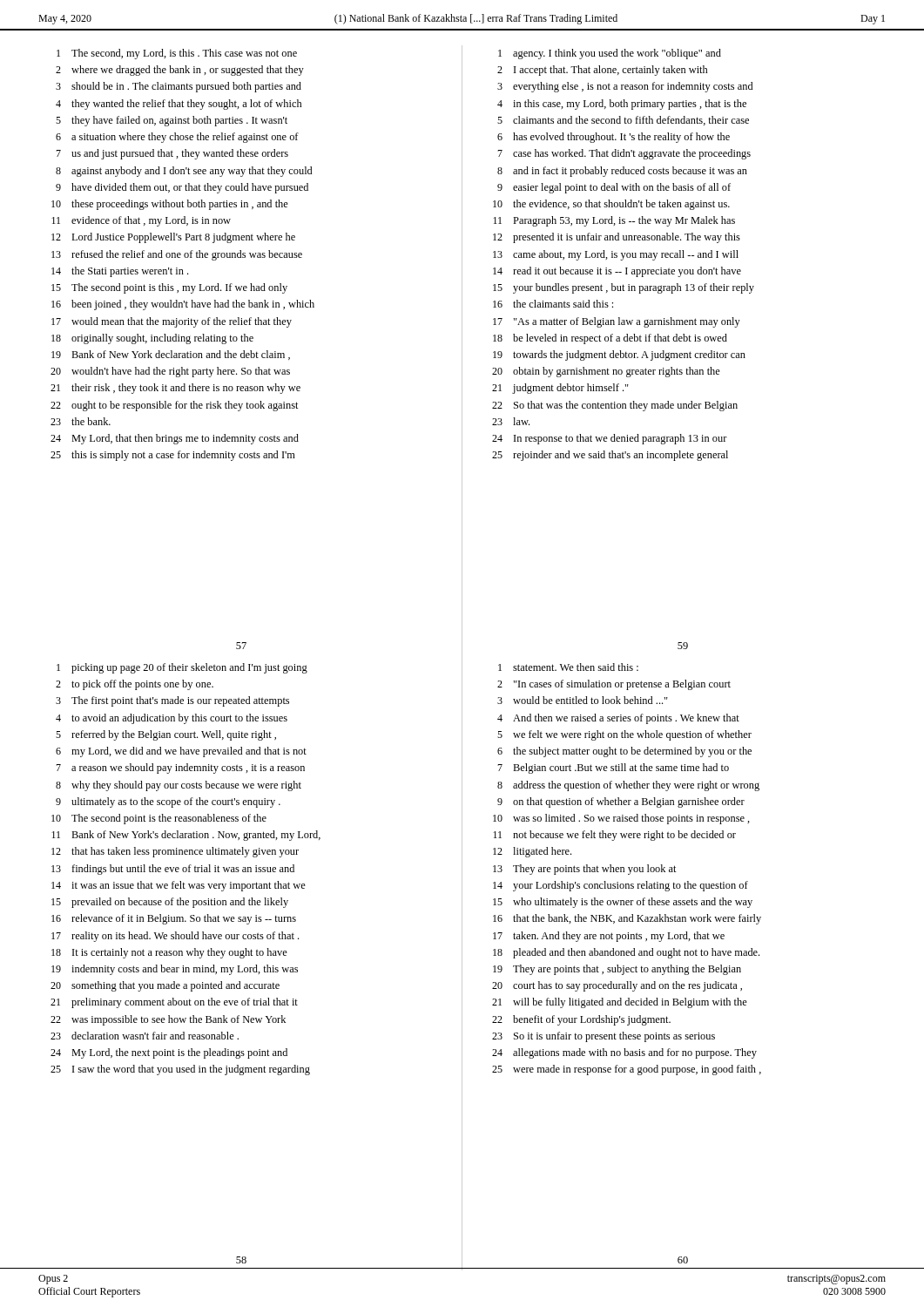Click on the text block containing "1picking up page 20 of"

coord(241,869)
